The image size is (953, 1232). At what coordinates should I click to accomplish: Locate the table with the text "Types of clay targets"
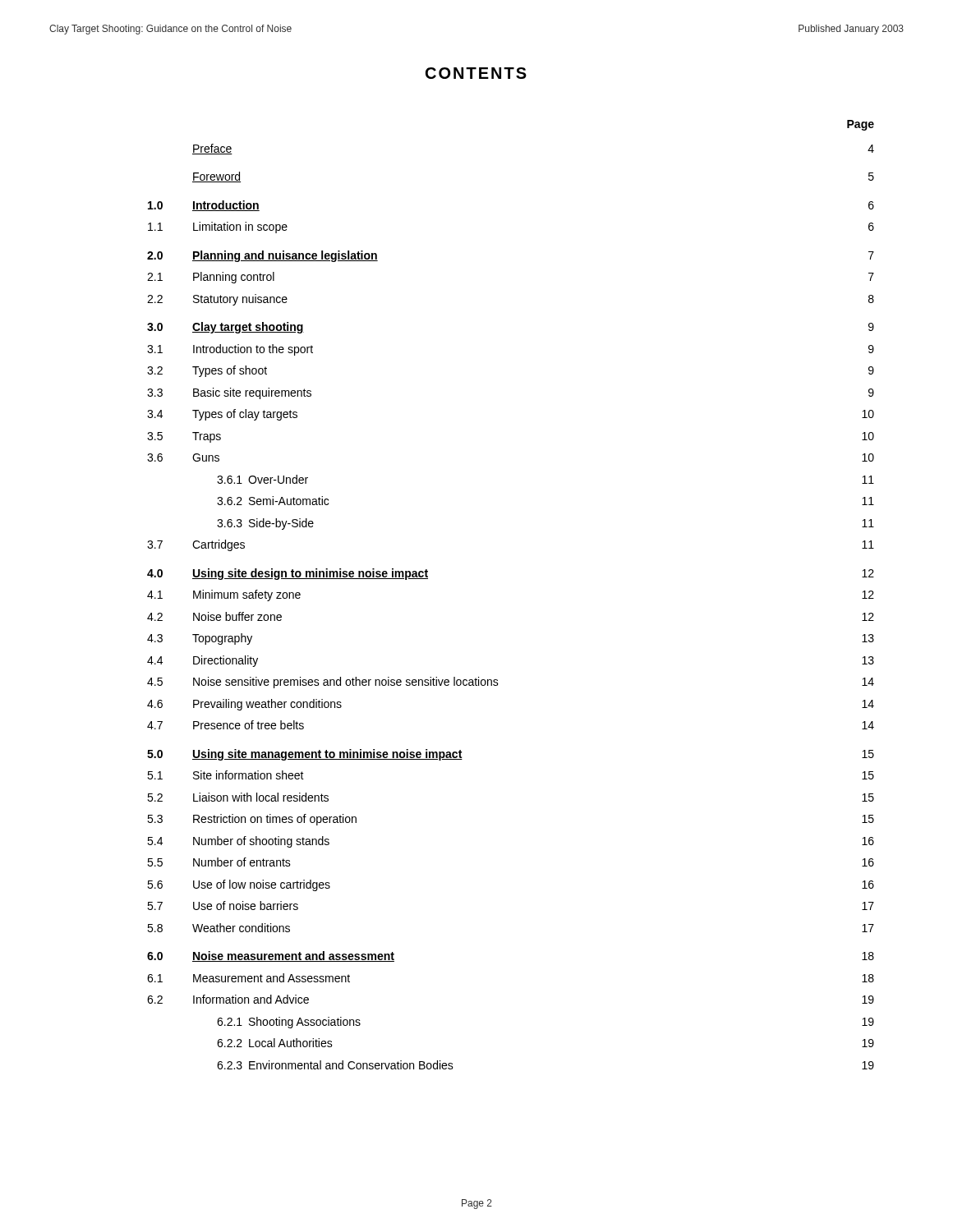pos(511,595)
